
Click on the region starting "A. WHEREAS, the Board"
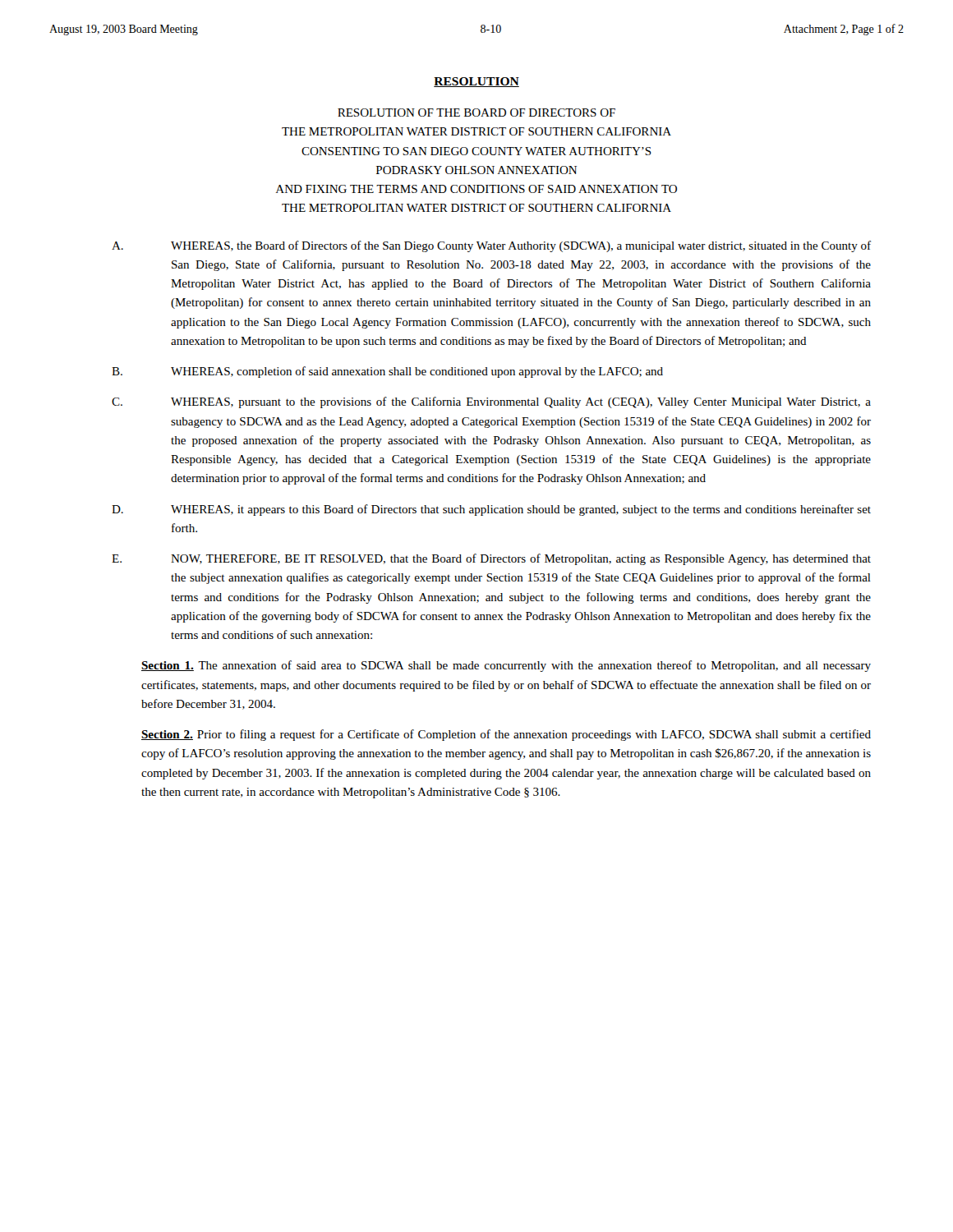[476, 293]
